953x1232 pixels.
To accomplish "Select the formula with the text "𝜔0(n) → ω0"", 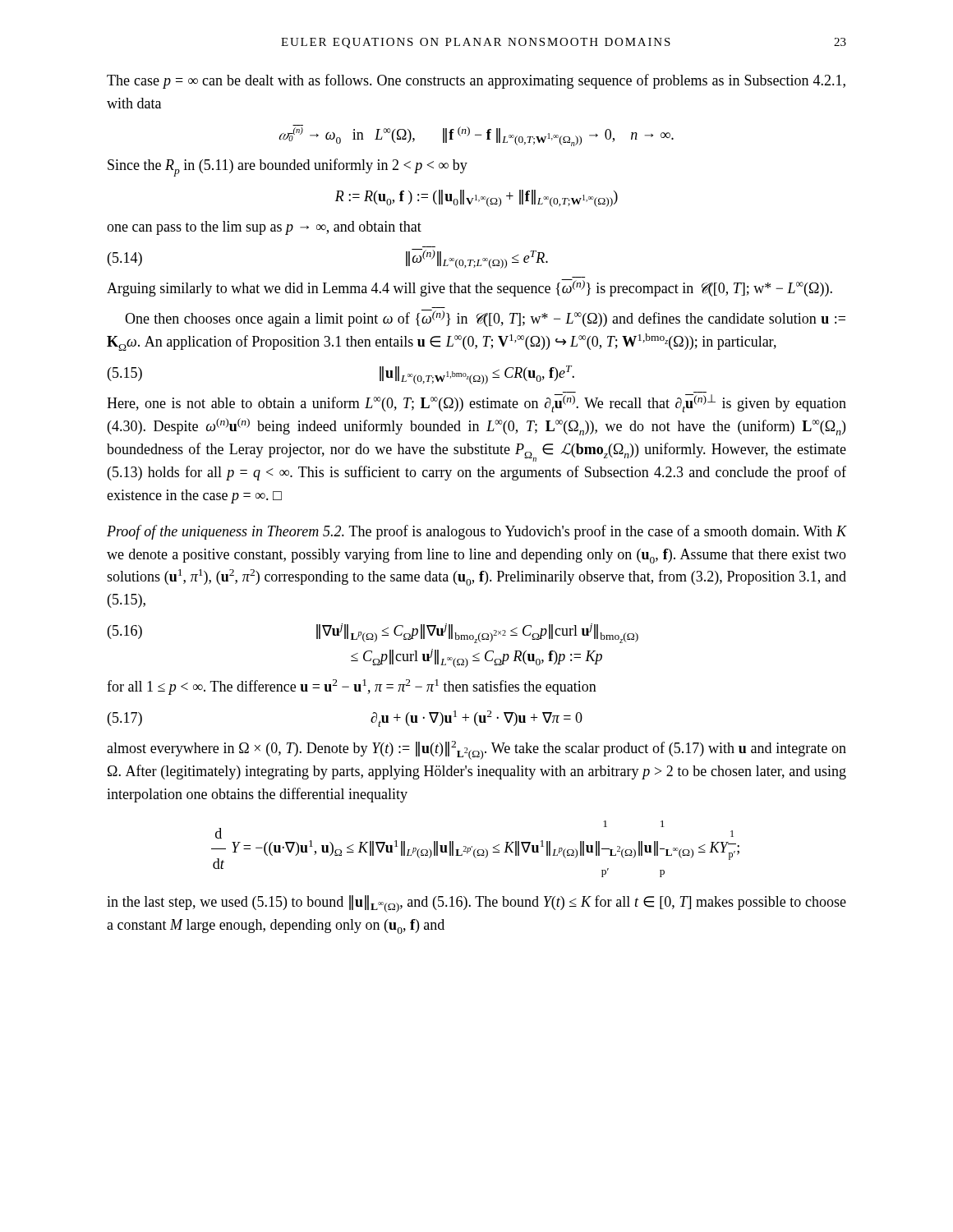I will [476, 135].
